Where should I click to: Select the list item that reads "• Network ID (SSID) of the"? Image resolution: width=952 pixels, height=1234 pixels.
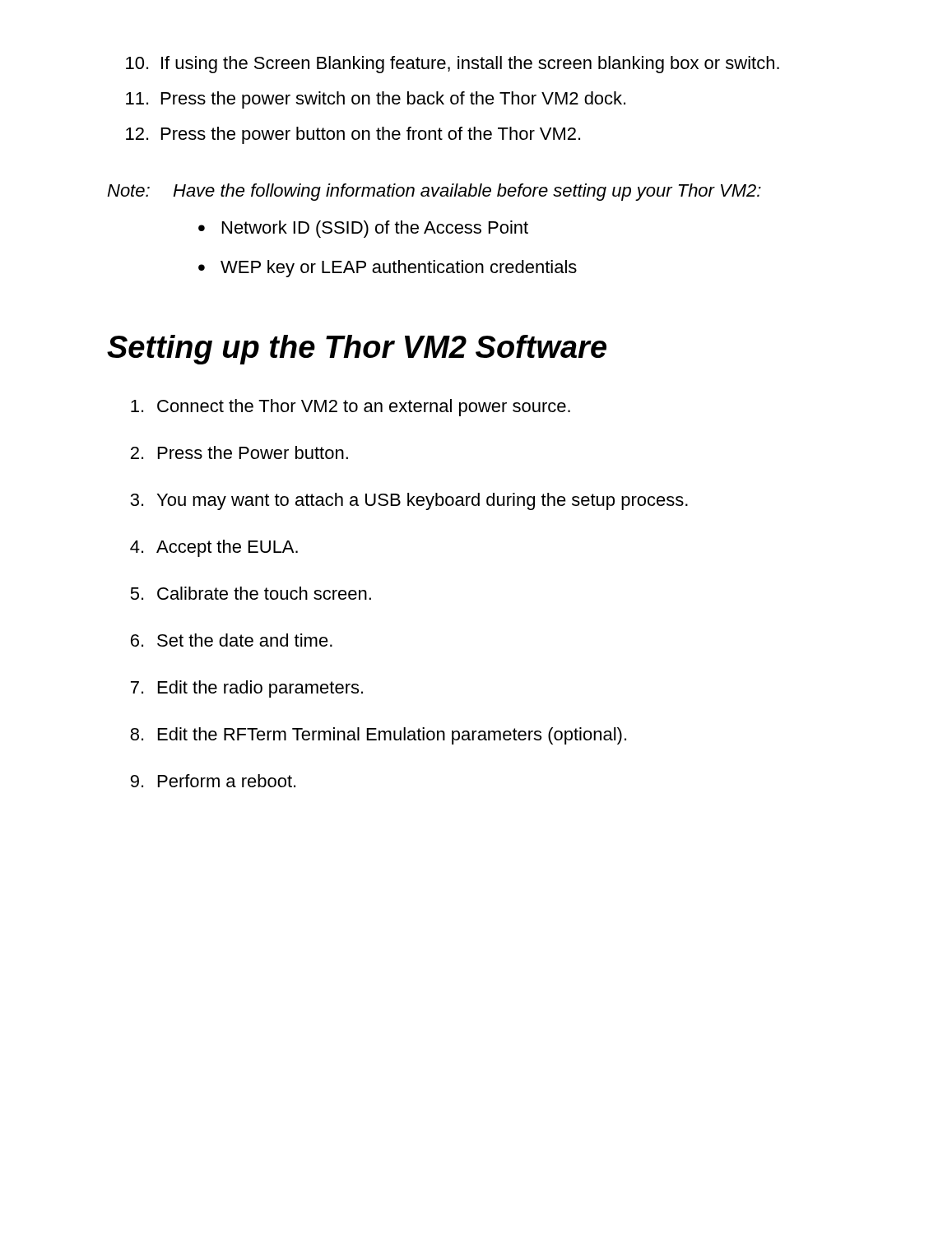[x=363, y=228]
